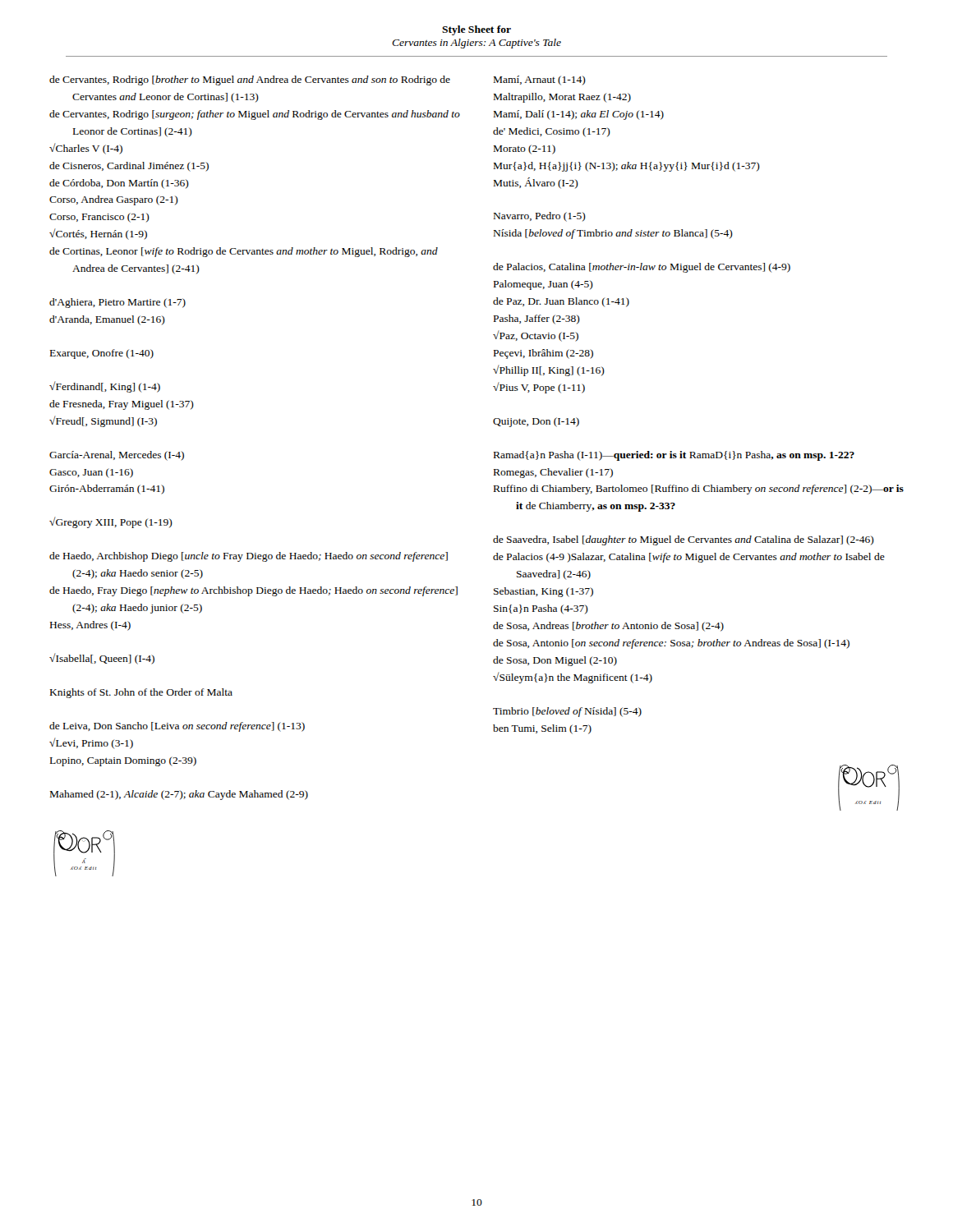Click on the list item with the text "de Saavedra, Isabel [daughter"

[683, 539]
